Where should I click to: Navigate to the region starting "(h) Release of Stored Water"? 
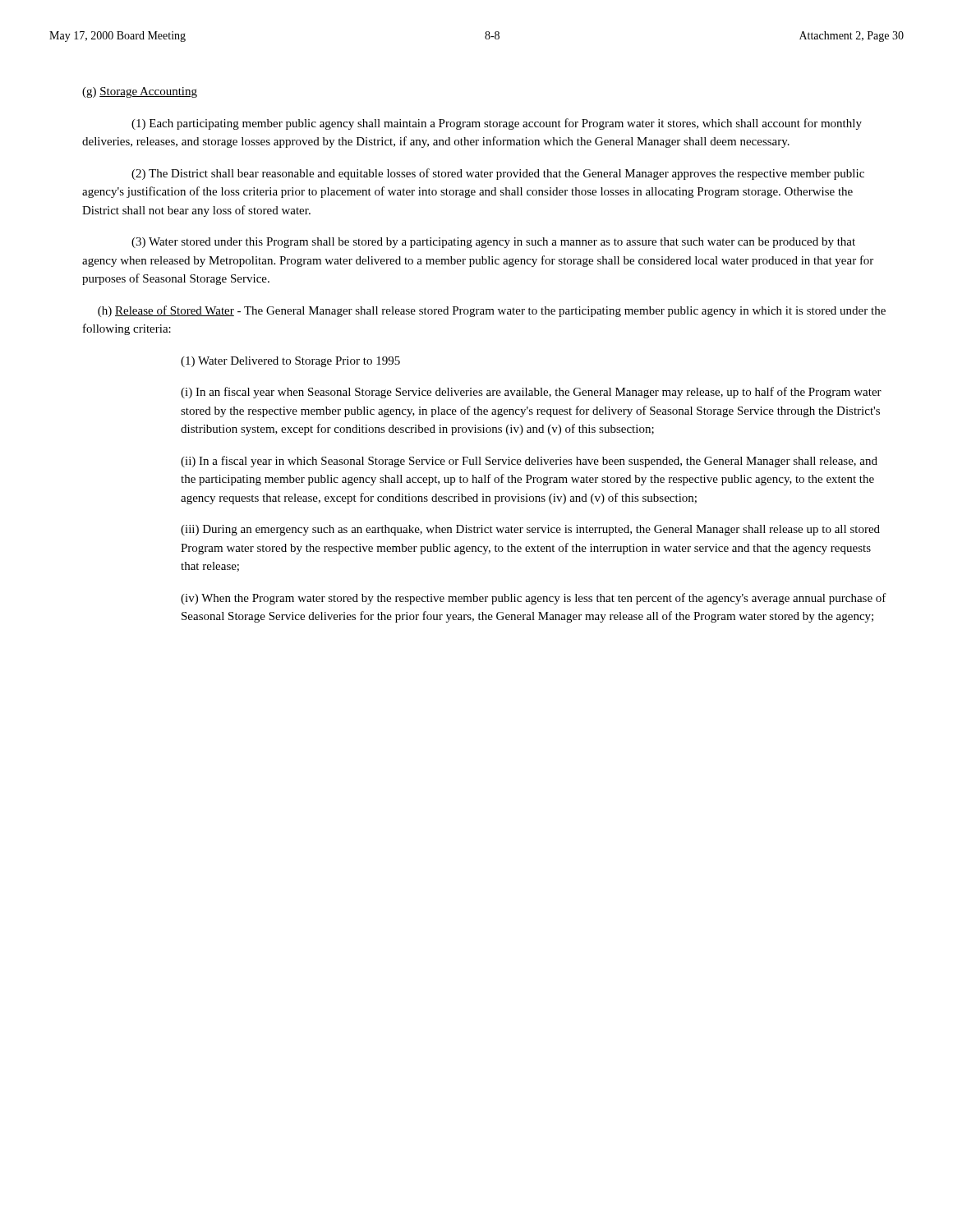click(x=484, y=319)
